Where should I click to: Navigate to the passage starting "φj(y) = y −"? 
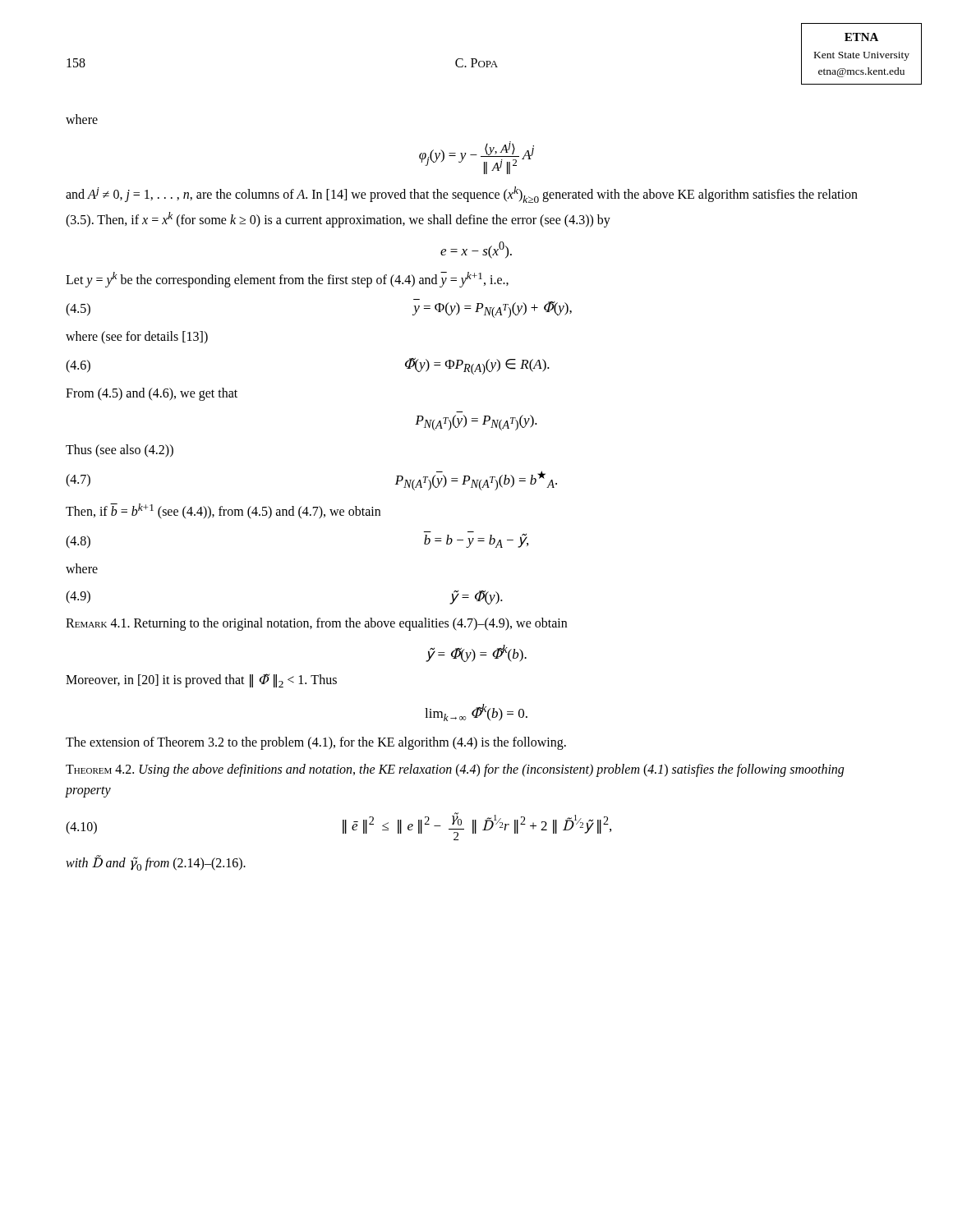pos(476,156)
